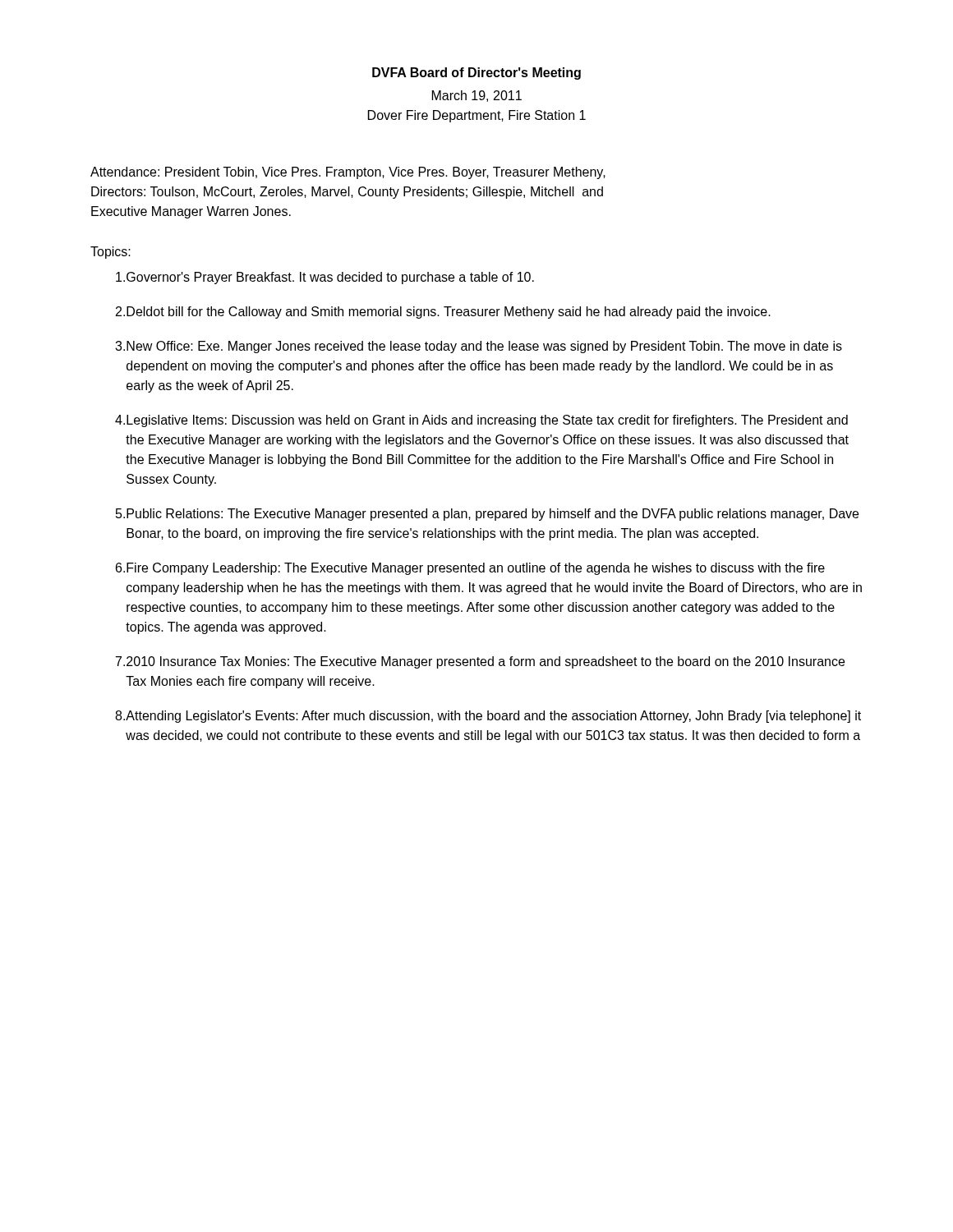953x1232 pixels.
Task: Locate the element starting "Dover Fire Department,"
Action: tap(476, 115)
